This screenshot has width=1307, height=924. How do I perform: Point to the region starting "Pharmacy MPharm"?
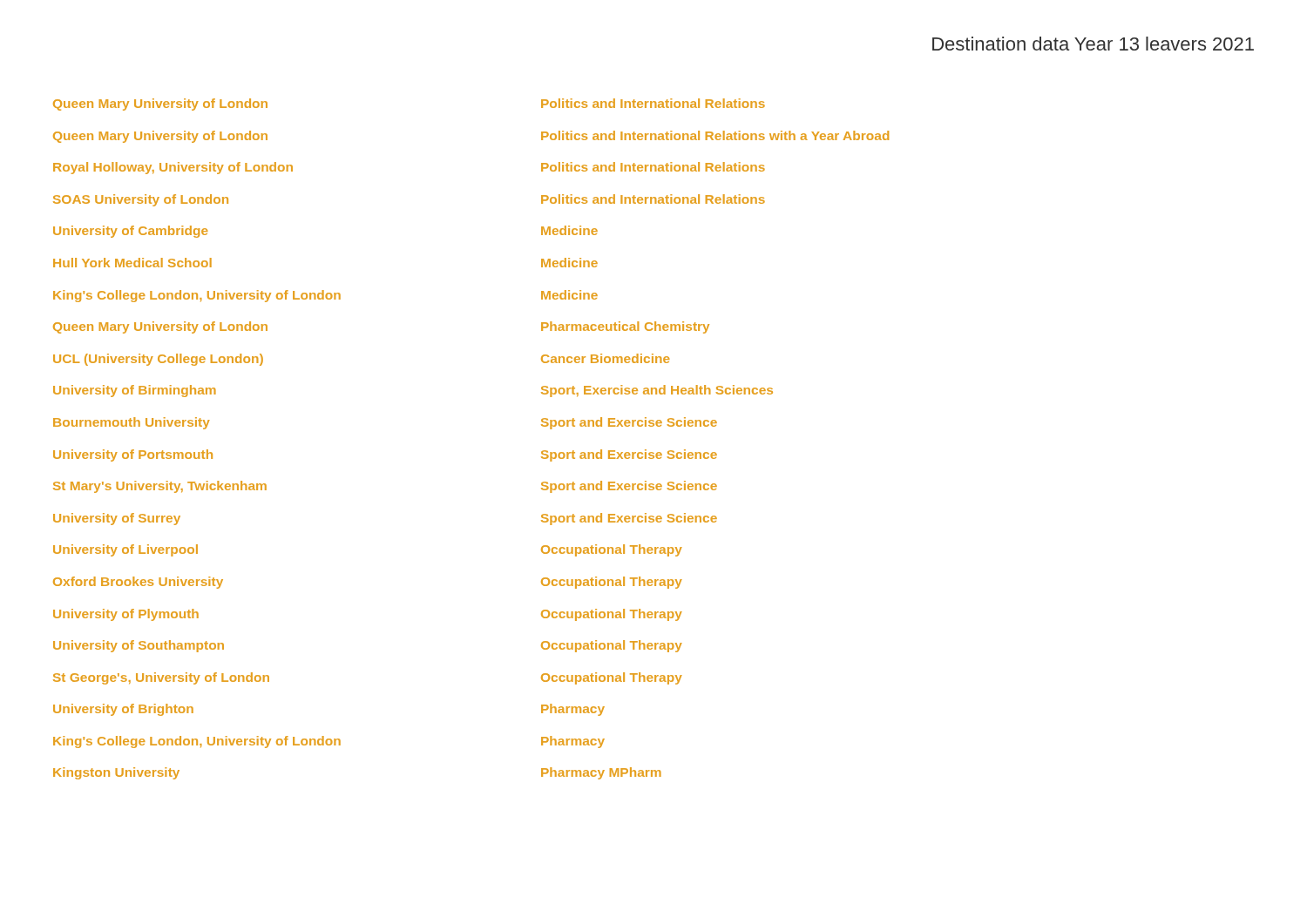pos(601,772)
